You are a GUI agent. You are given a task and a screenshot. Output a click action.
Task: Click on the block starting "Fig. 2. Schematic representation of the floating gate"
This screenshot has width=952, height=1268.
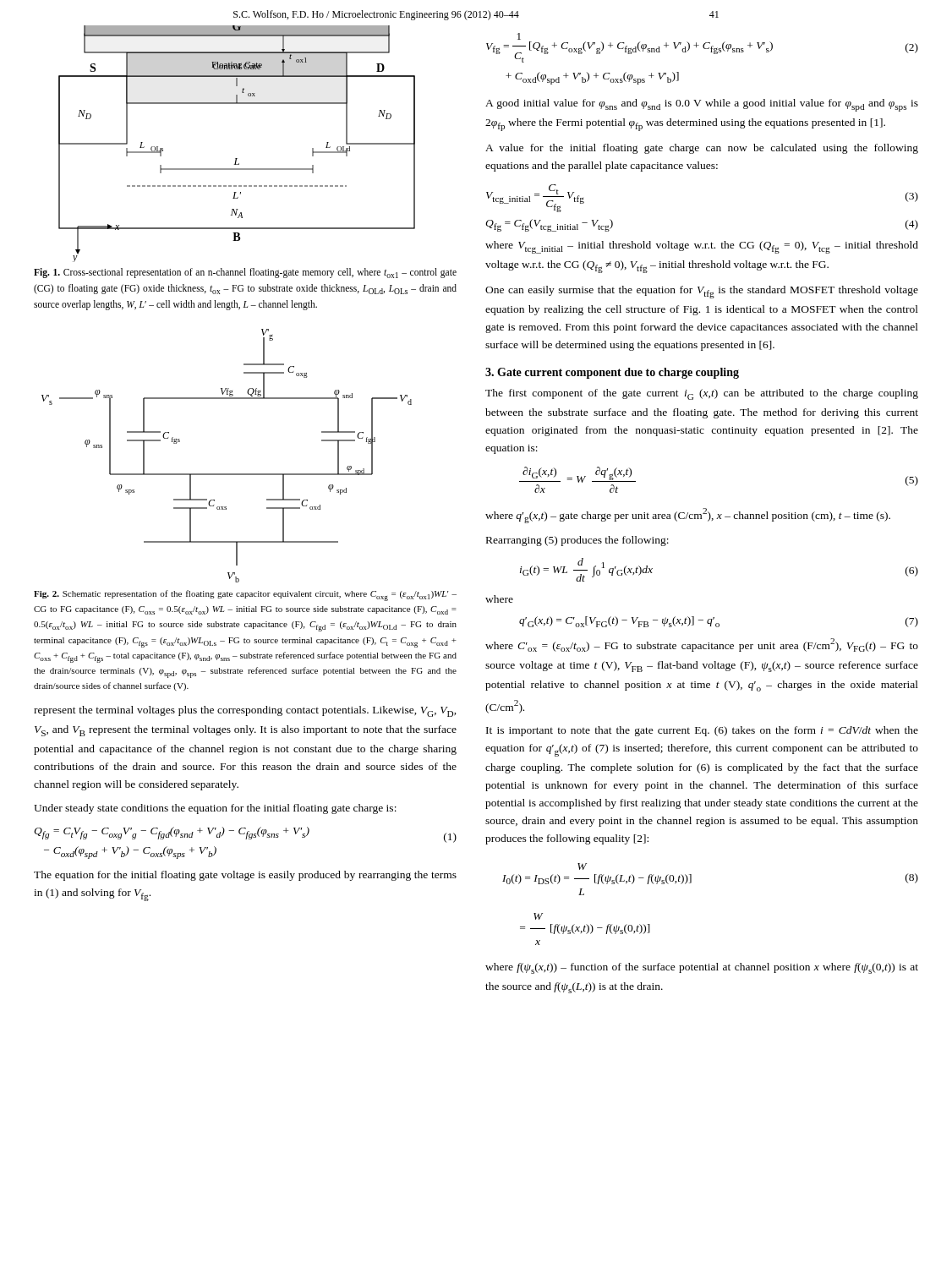coord(245,640)
